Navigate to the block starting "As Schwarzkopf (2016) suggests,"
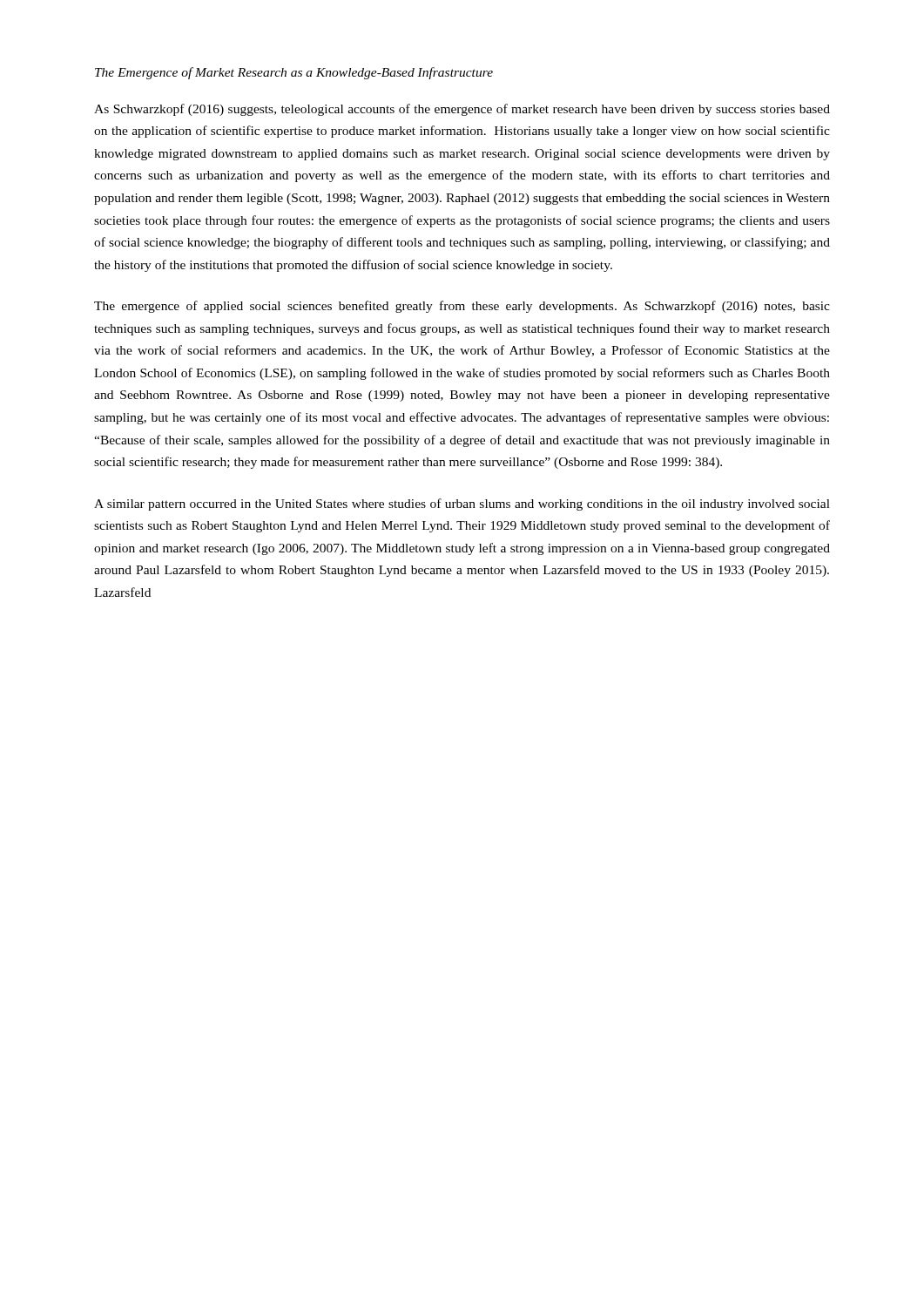 point(462,186)
